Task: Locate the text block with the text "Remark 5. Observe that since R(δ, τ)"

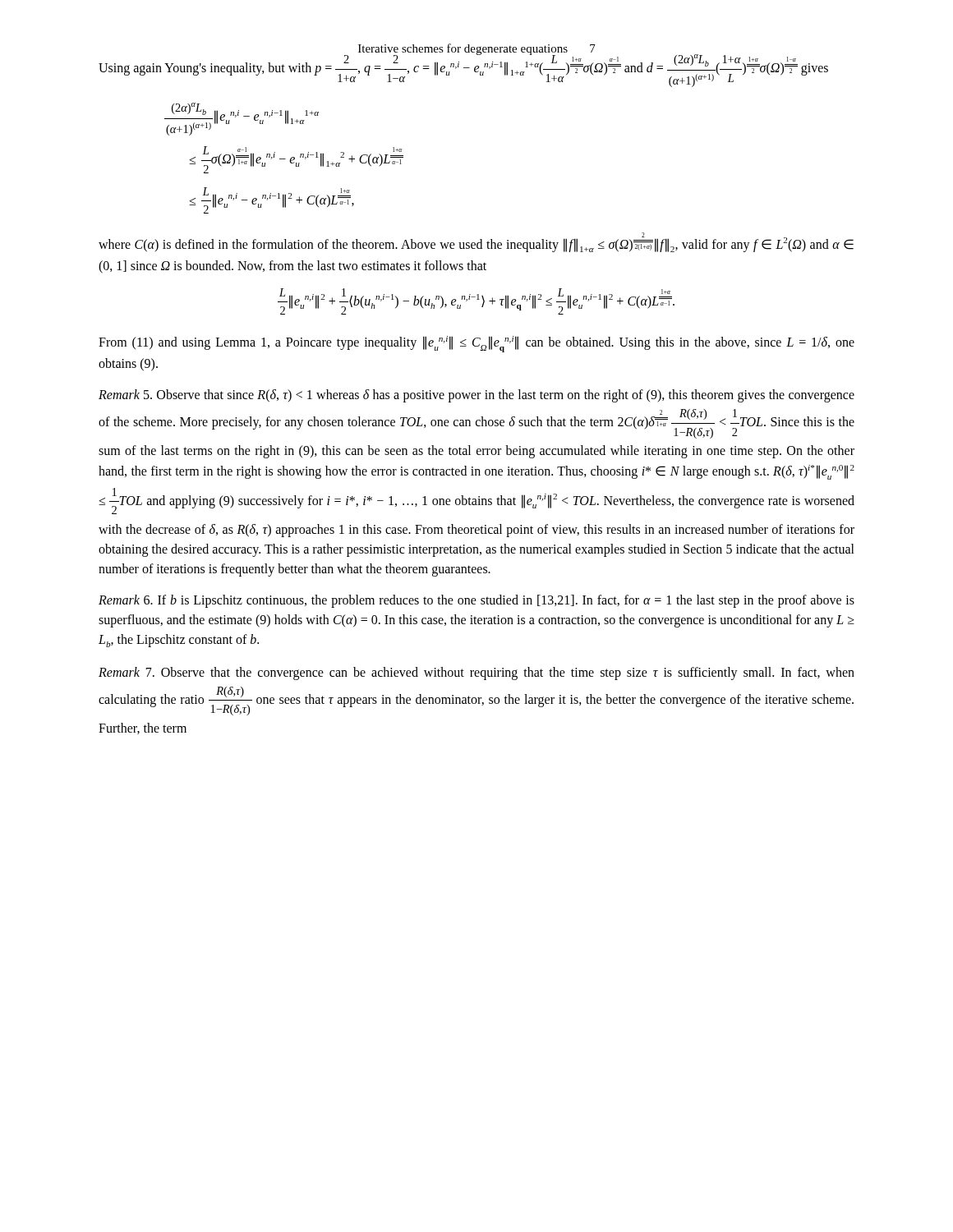Action: (x=476, y=482)
